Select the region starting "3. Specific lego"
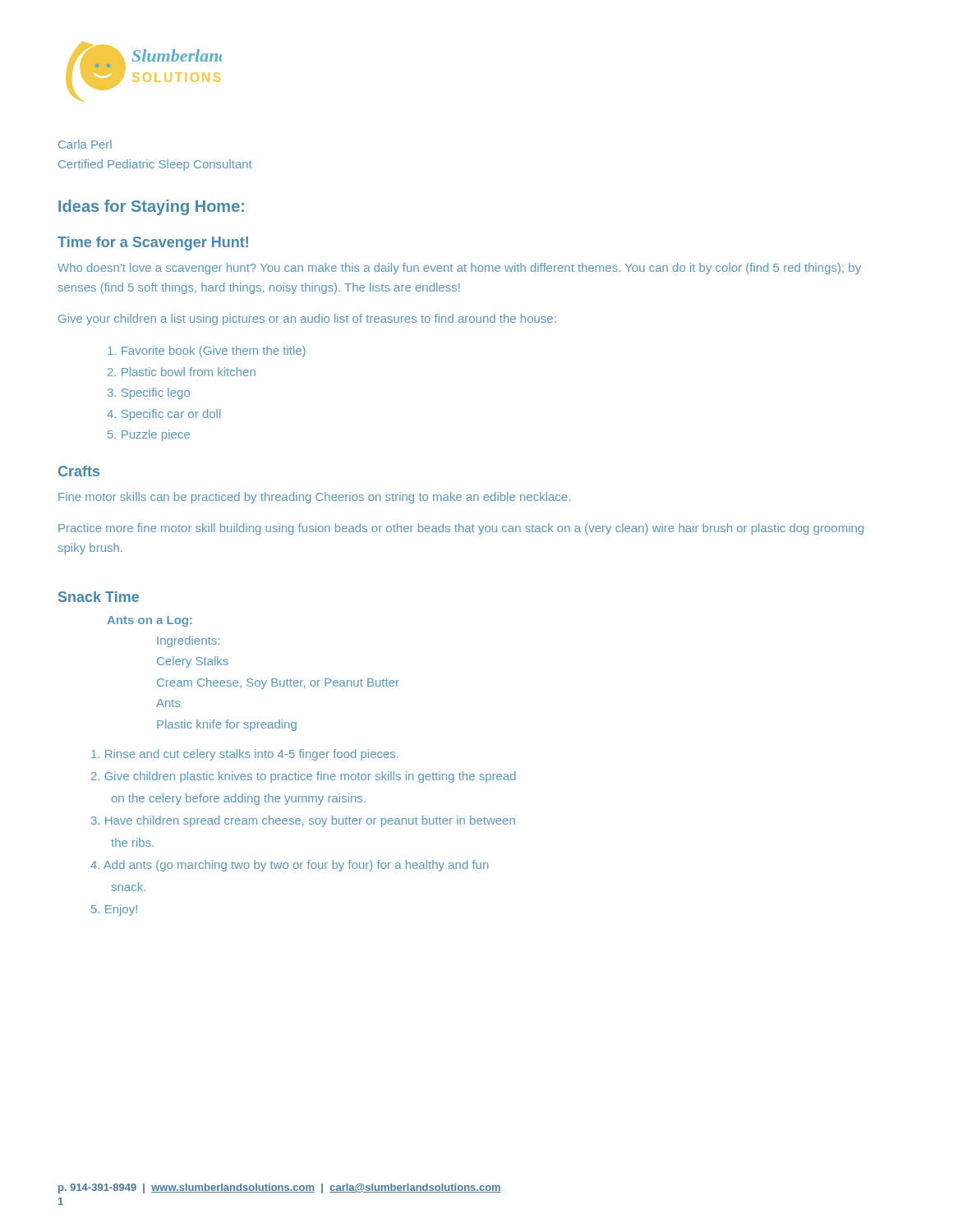Viewport: 953px width, 1232px height. click(x=149, y=392)
